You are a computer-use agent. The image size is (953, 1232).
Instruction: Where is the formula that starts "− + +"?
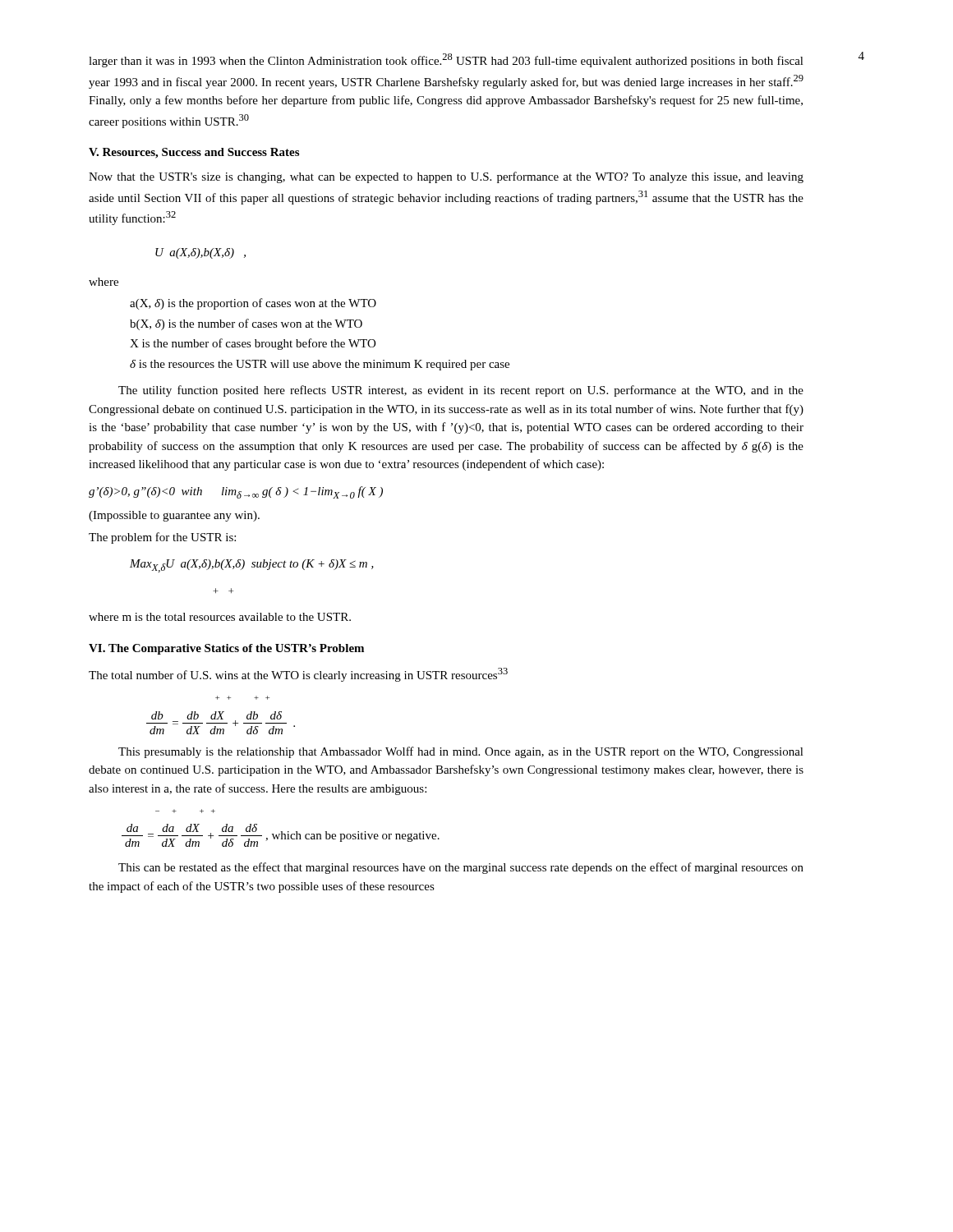tap(281, 828)
